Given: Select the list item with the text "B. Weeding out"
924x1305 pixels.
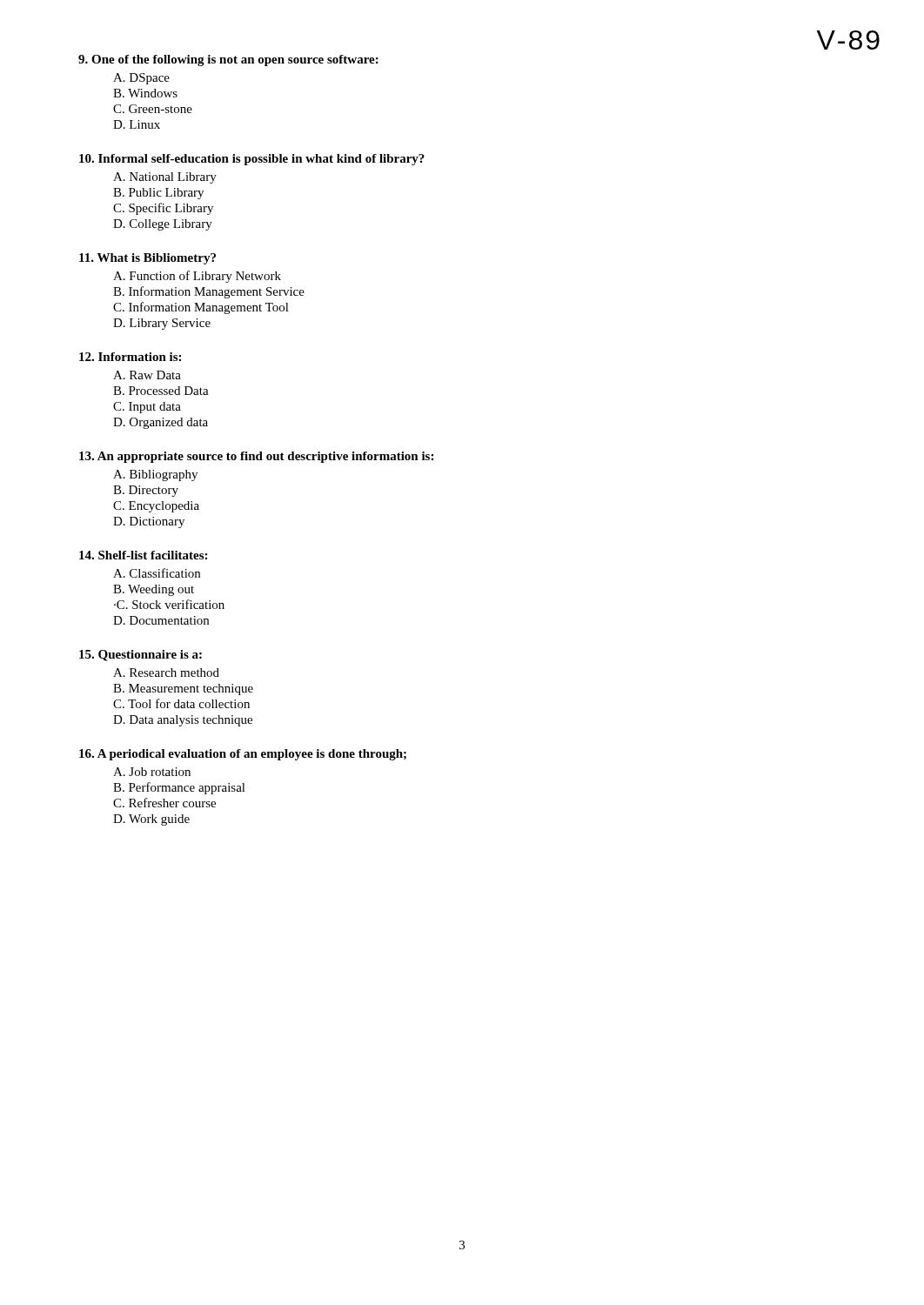Looking at the screenshot, I should 154,589.
